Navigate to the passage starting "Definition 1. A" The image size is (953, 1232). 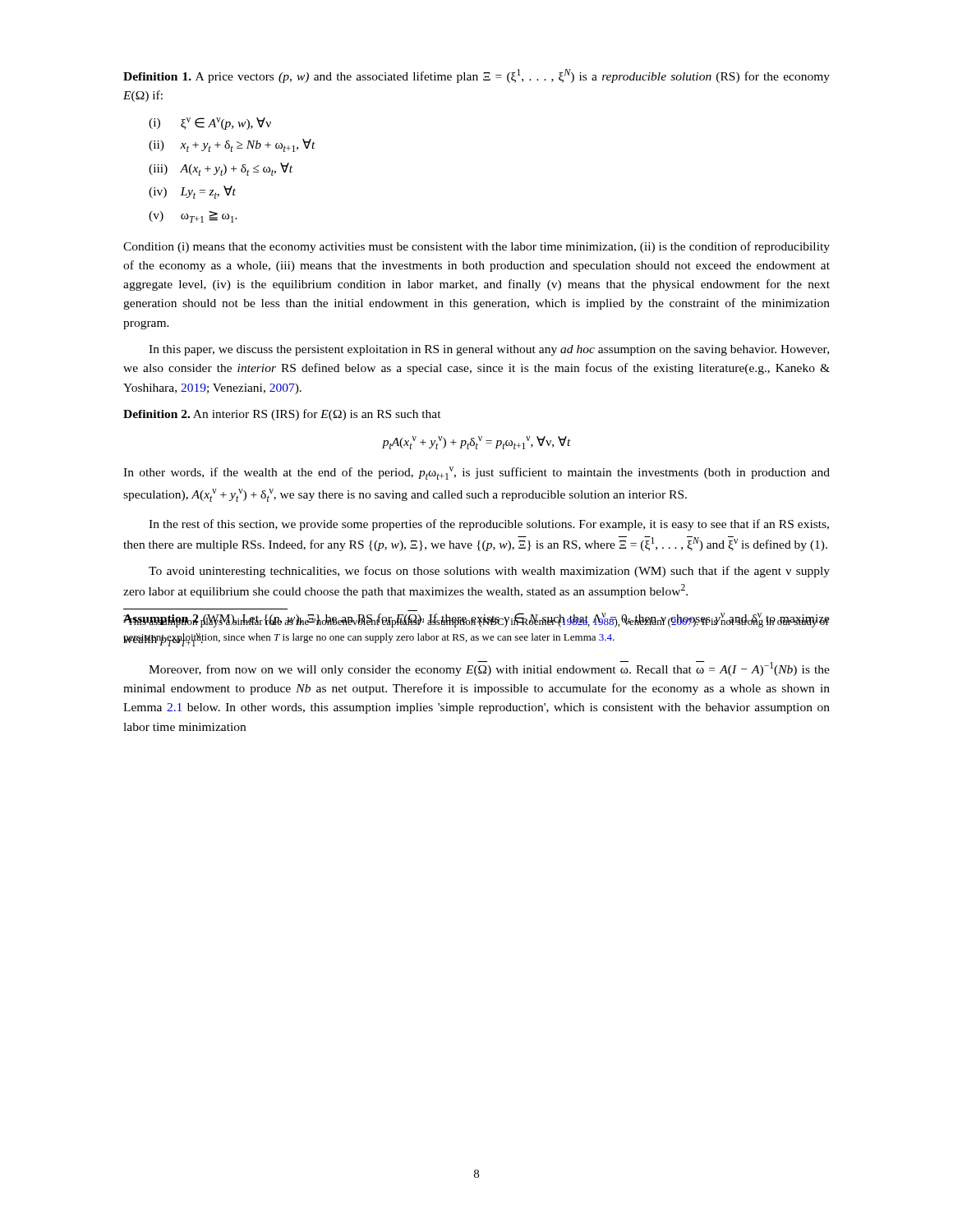(x=476, y=85)
